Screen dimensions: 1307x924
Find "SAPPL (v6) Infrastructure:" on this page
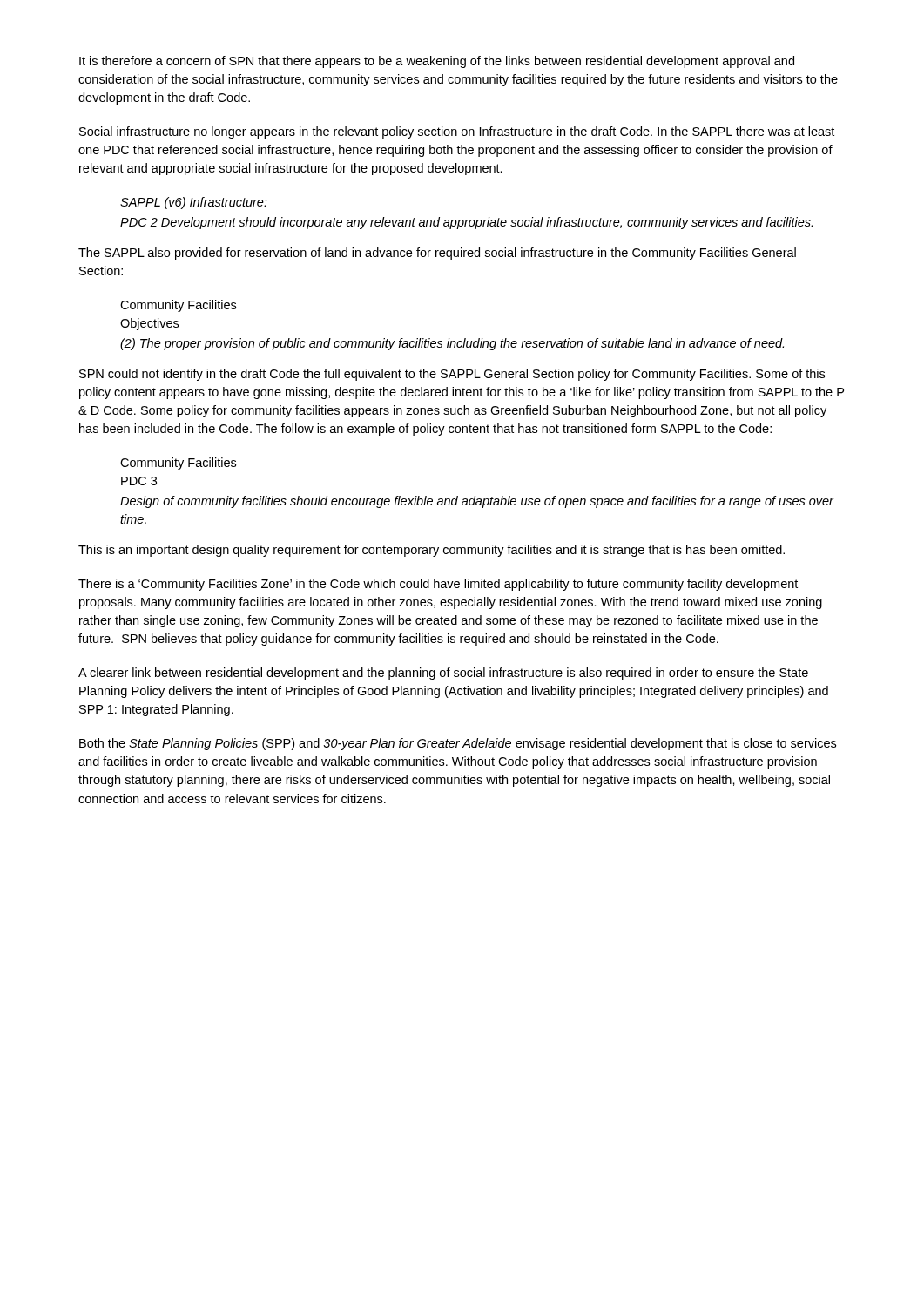[194, 202]
